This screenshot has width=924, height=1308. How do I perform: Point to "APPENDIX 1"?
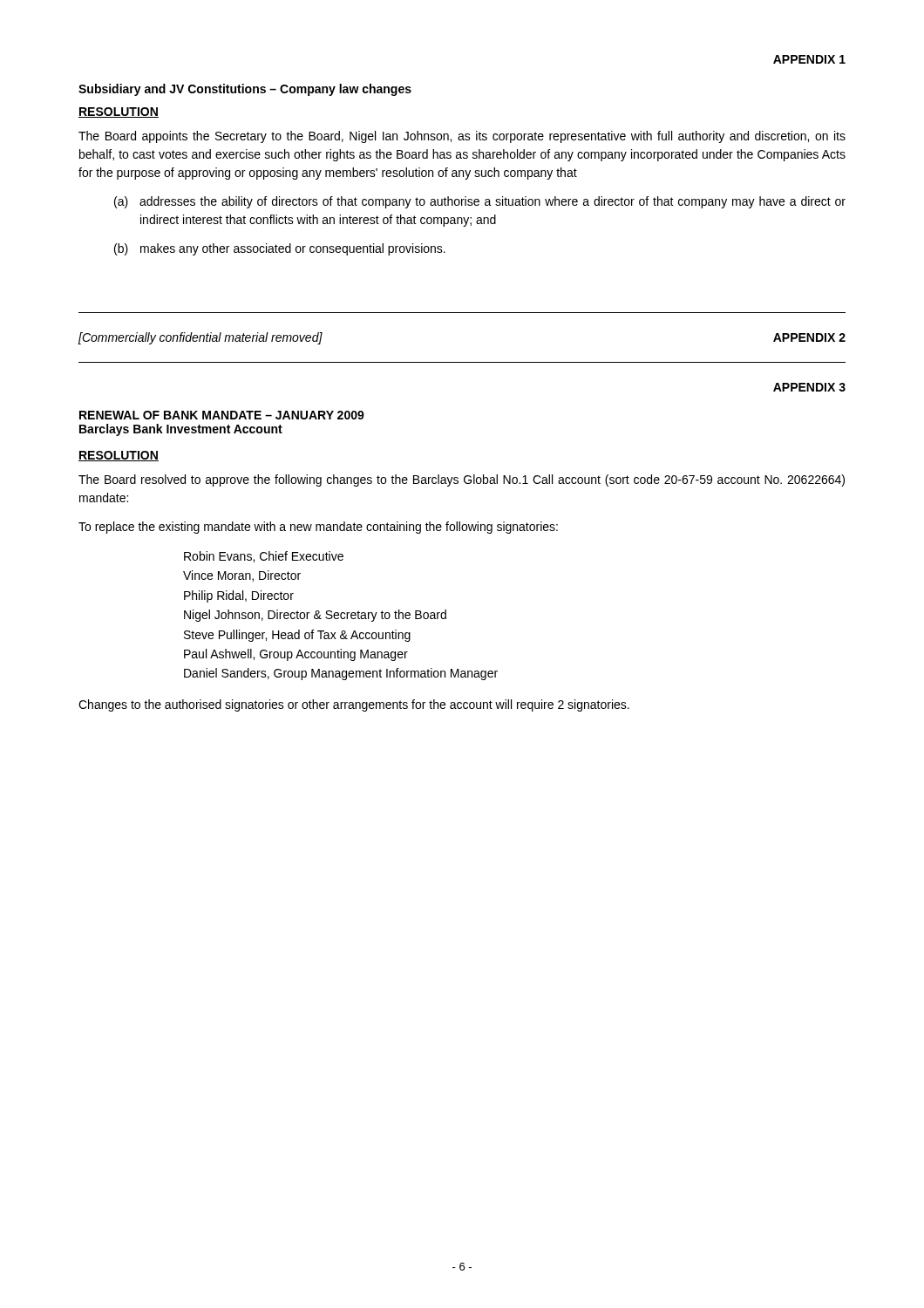point(809,59)
